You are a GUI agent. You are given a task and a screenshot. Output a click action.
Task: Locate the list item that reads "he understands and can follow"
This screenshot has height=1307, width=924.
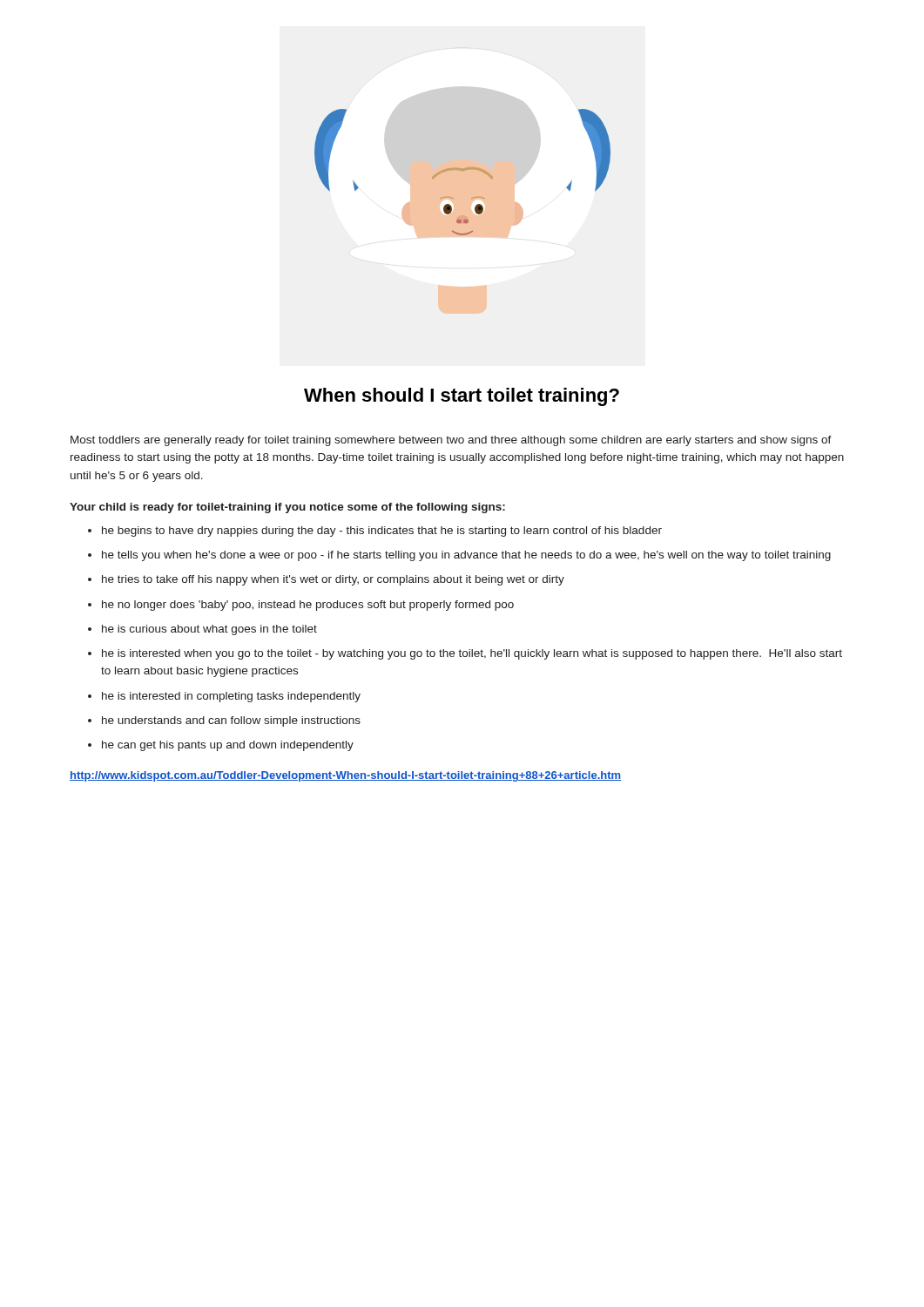(x=231, y=720)
